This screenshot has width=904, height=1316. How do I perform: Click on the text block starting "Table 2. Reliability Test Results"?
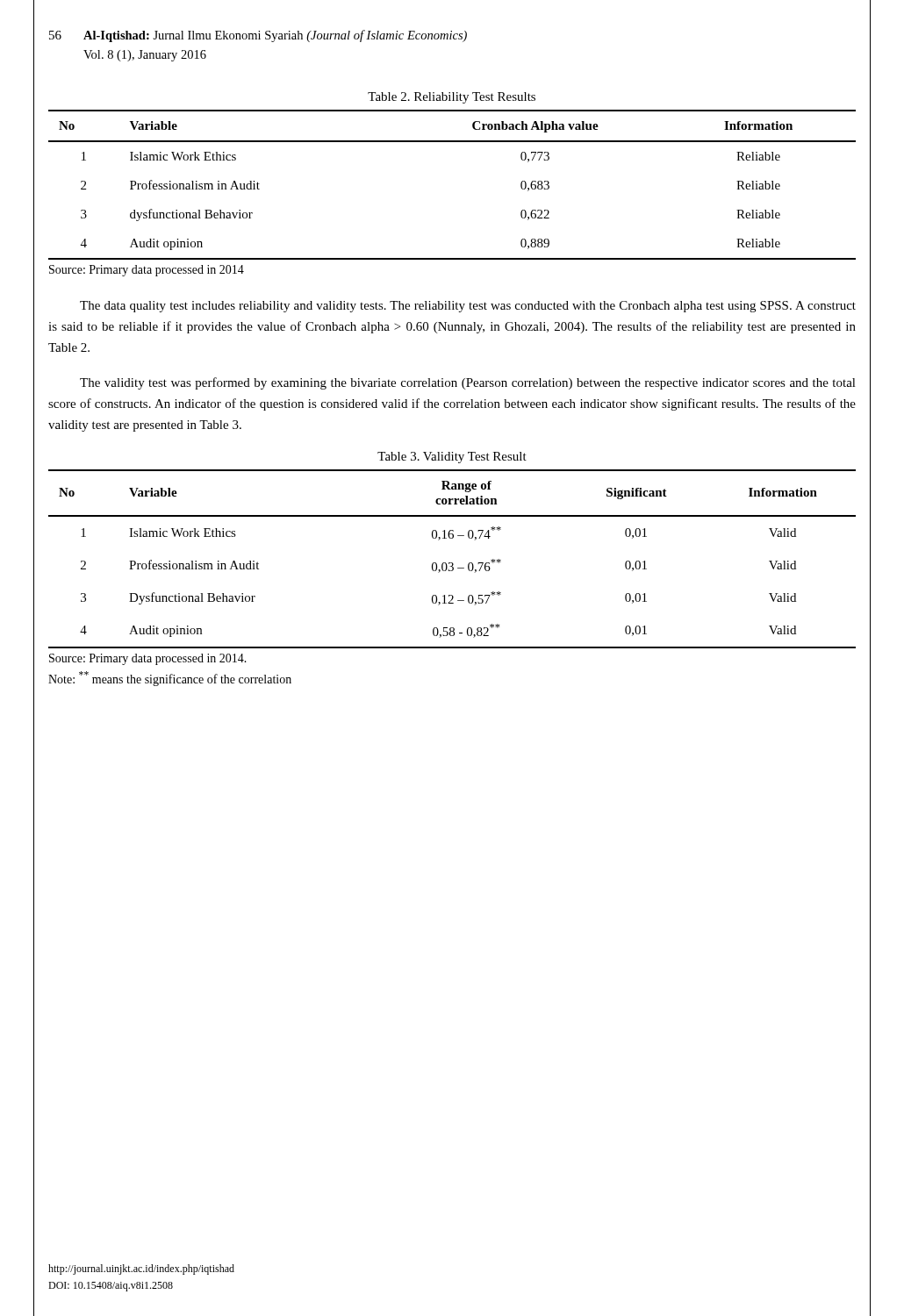pyautogui.click(x=452, y=97)
